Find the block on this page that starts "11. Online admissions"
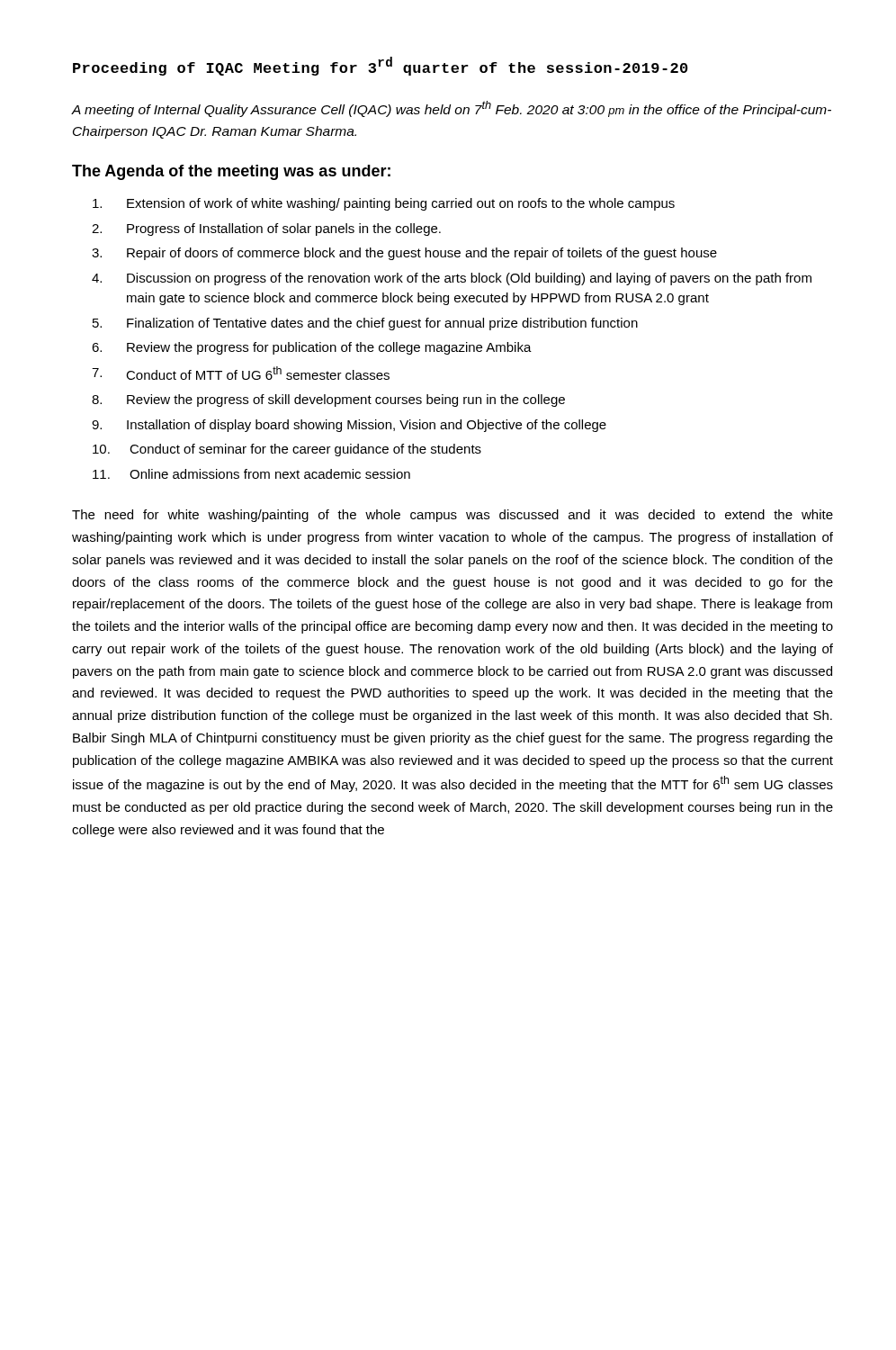 (251, 474)
